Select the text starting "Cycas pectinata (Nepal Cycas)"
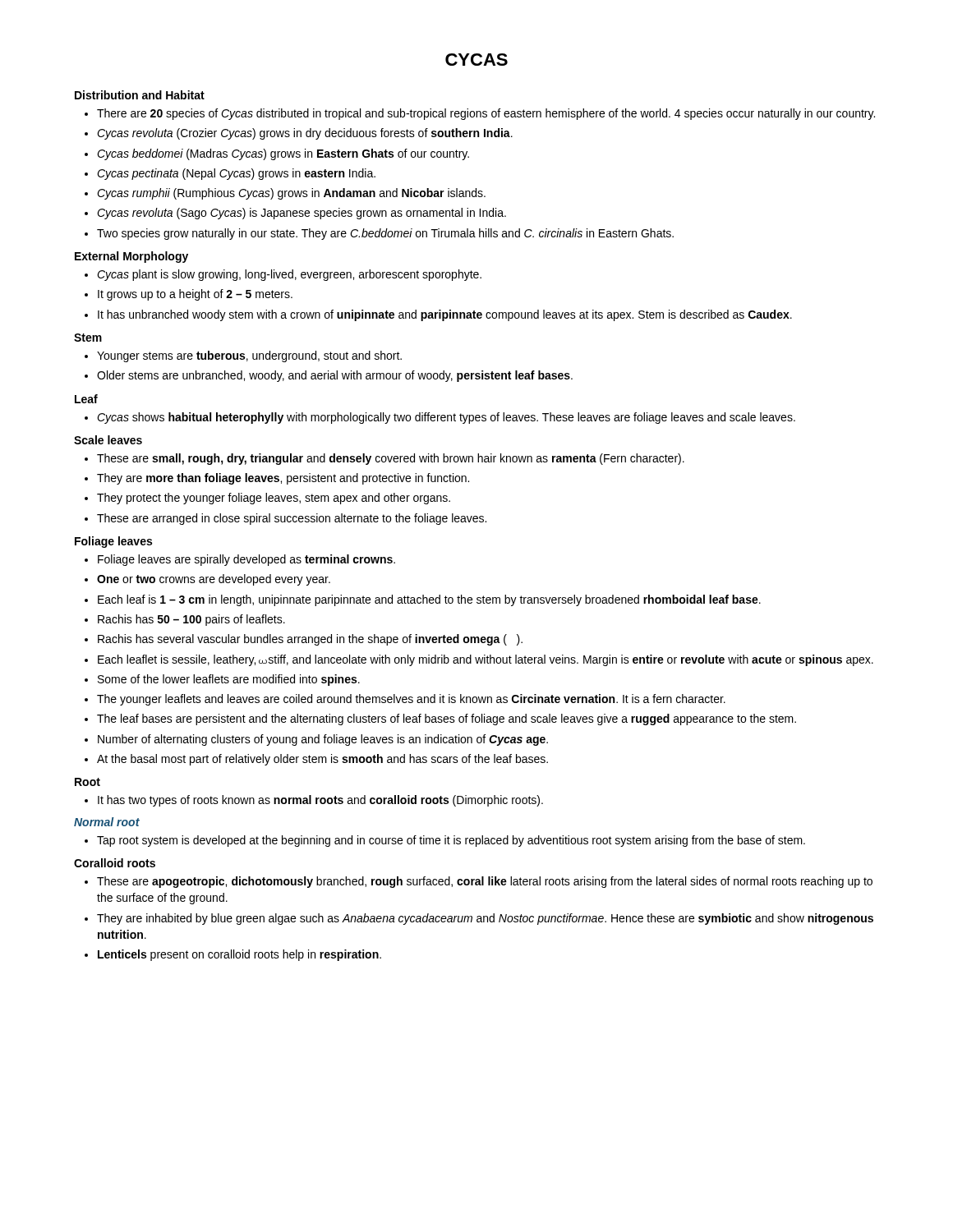 coord(237,173)
